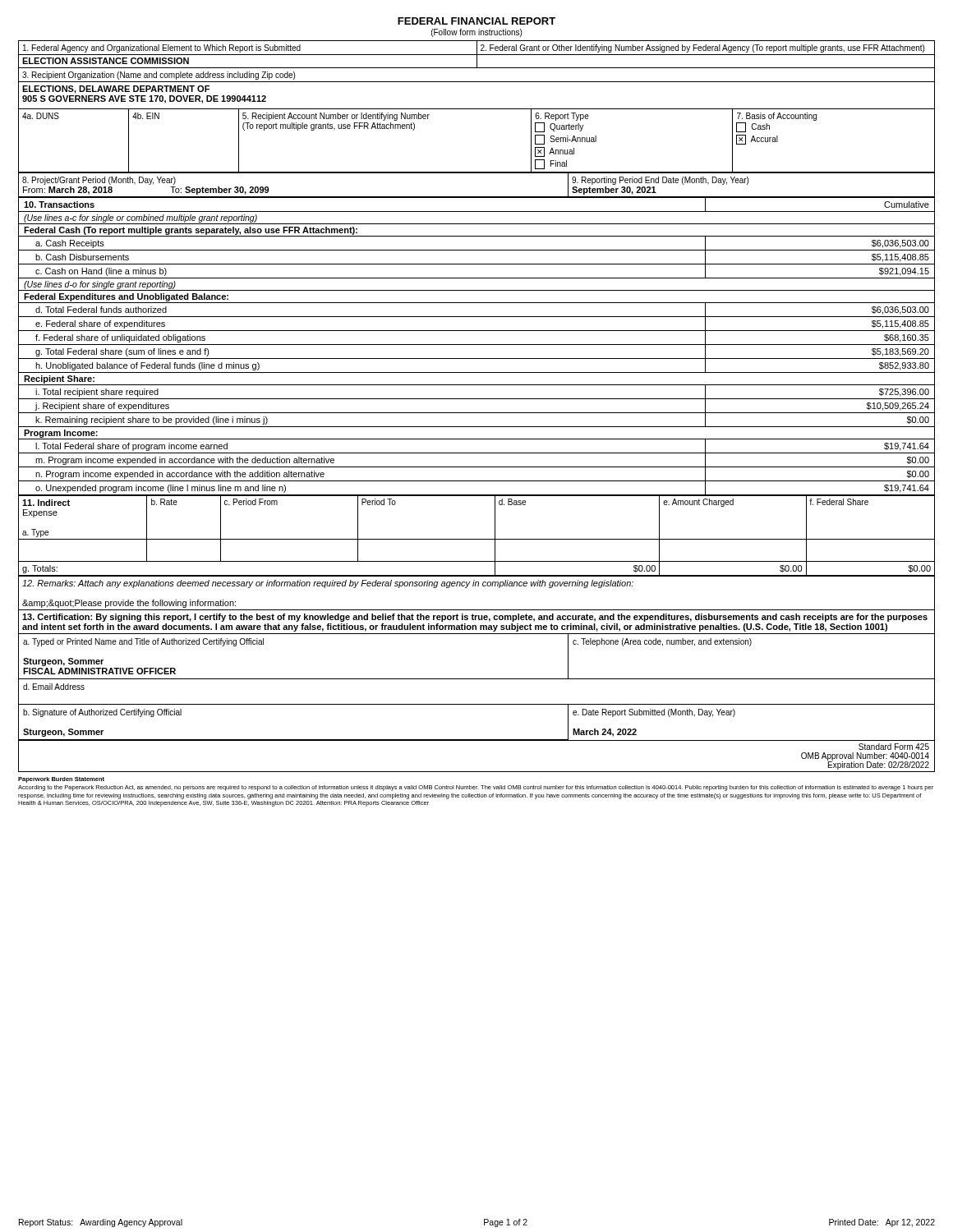This screenshot has width=953, height=1232.
Task: Find the text block starting "ELECTION ASSISTANCE COMMISSION"
Action: pos(106,61)
